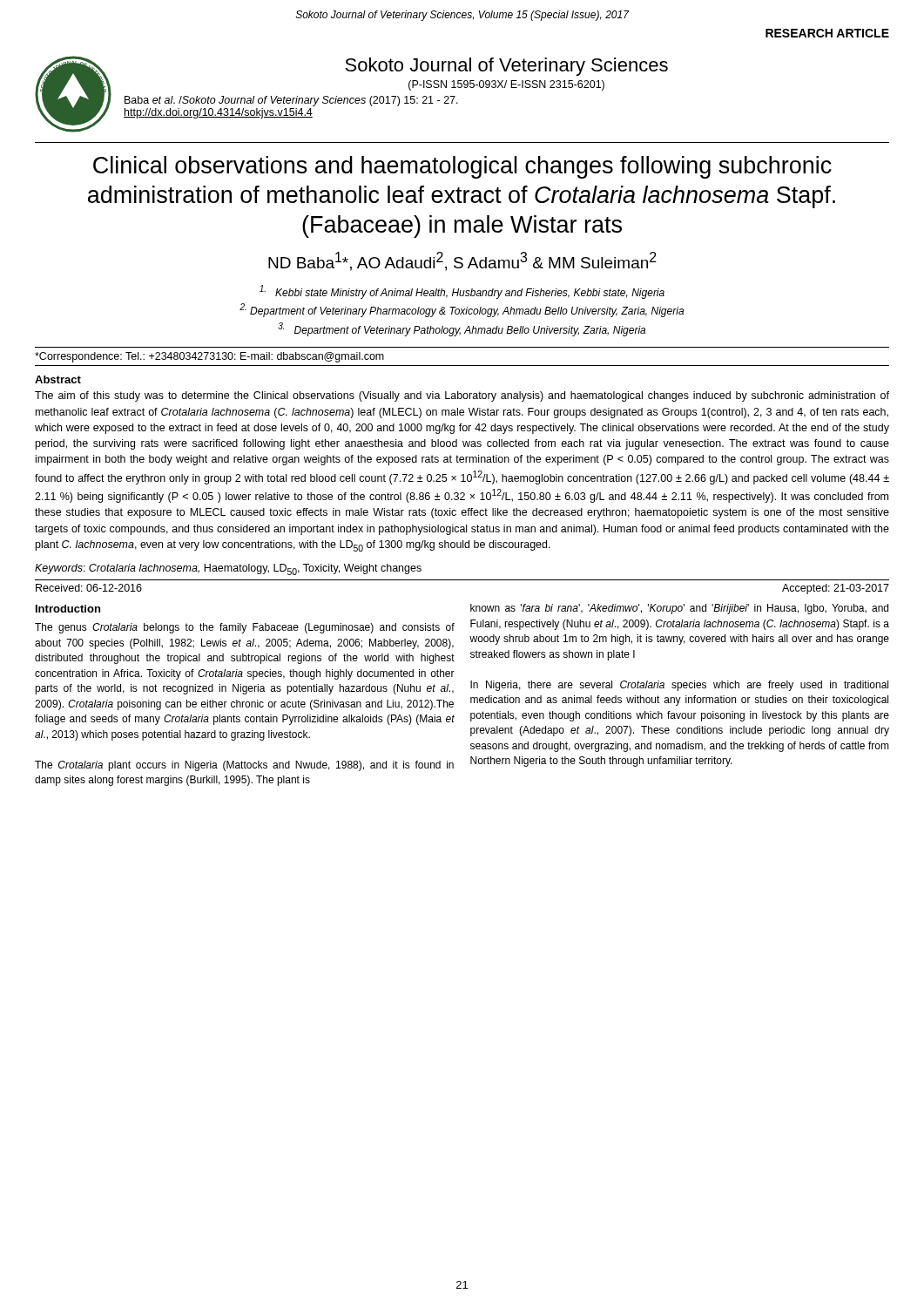Select the passage starting "Keywords: Crotalaria lachnosema, Haematology, LD50,"
The width and height of the screenshot is (924, 1307).
click(x=228, y=569)
